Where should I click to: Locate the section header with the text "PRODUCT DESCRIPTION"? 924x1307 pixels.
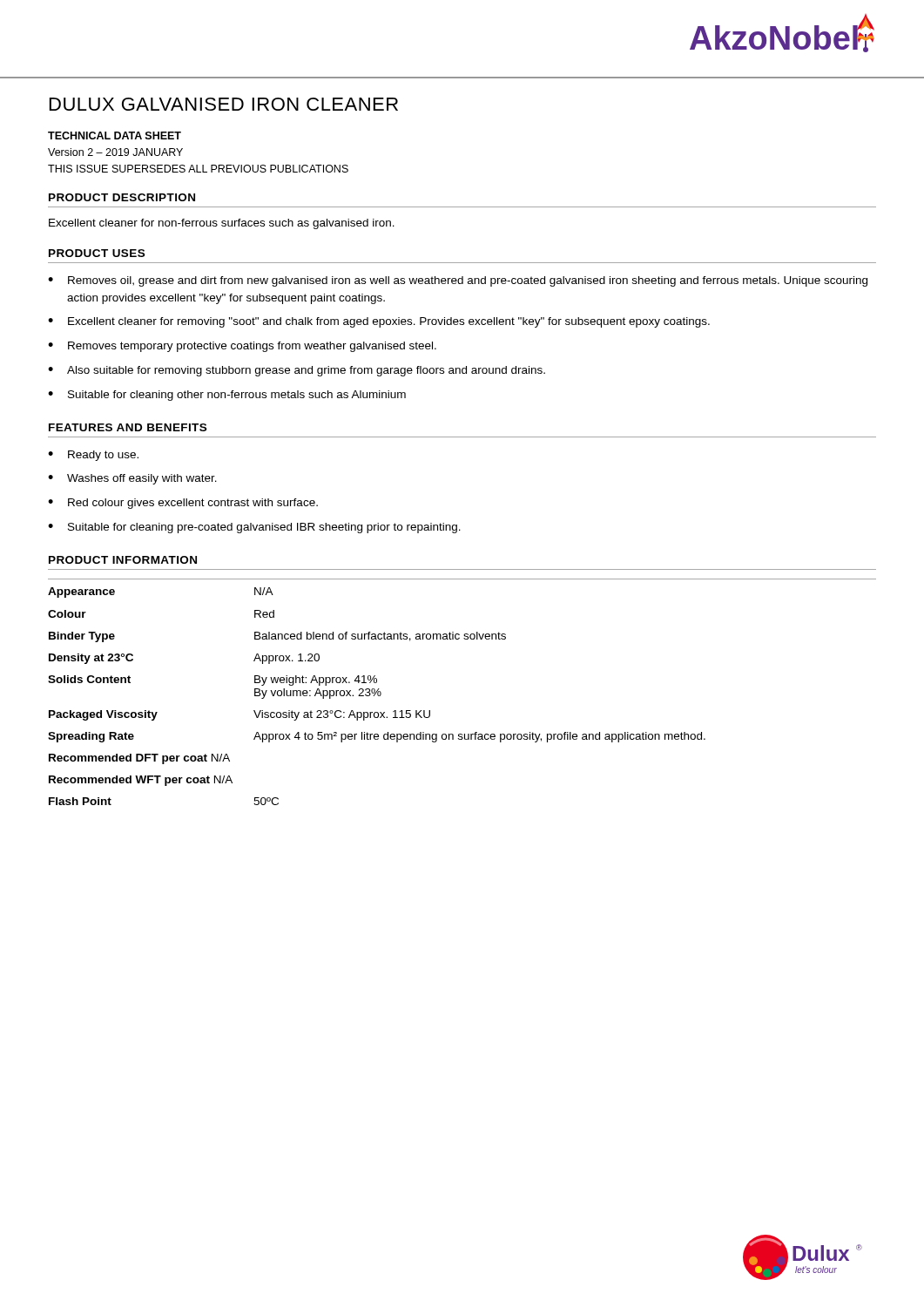[x=122, y=198]
